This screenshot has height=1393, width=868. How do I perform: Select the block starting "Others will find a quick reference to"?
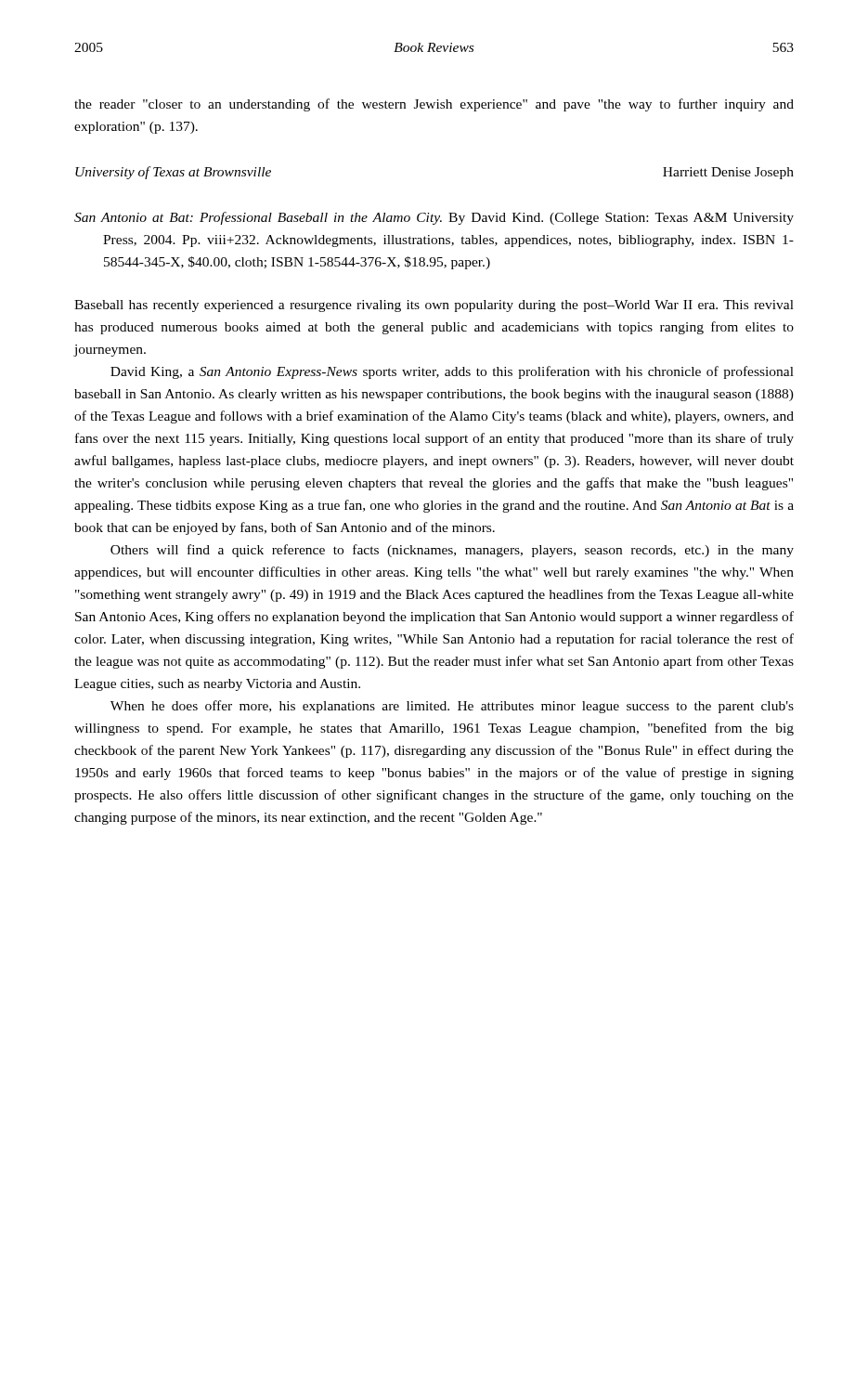coord(434,616)
